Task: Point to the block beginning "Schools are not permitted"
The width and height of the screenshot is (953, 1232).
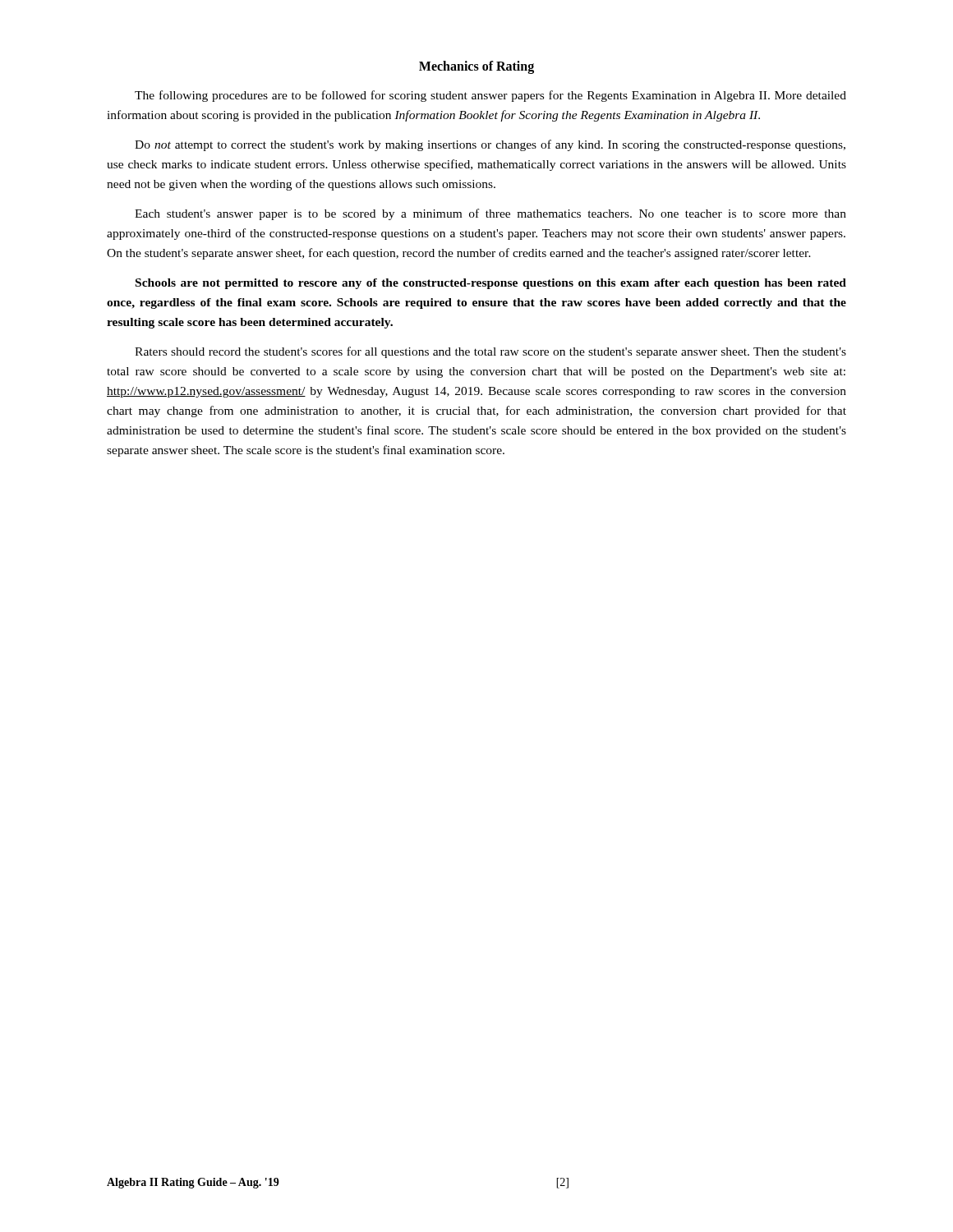Action: tap(476, 302)
